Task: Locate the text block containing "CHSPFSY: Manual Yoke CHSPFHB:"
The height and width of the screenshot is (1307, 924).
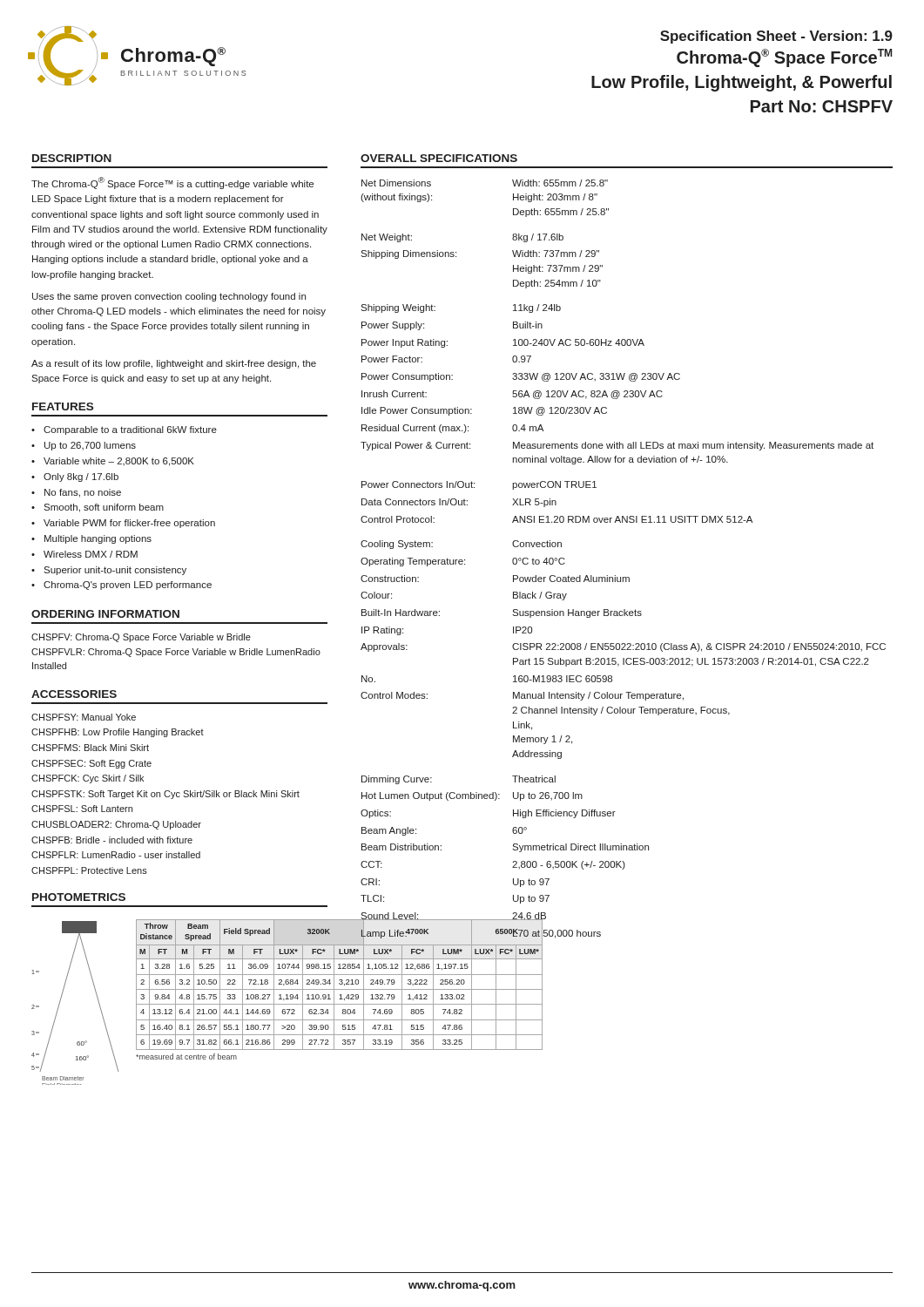Action: pos(165,794)
